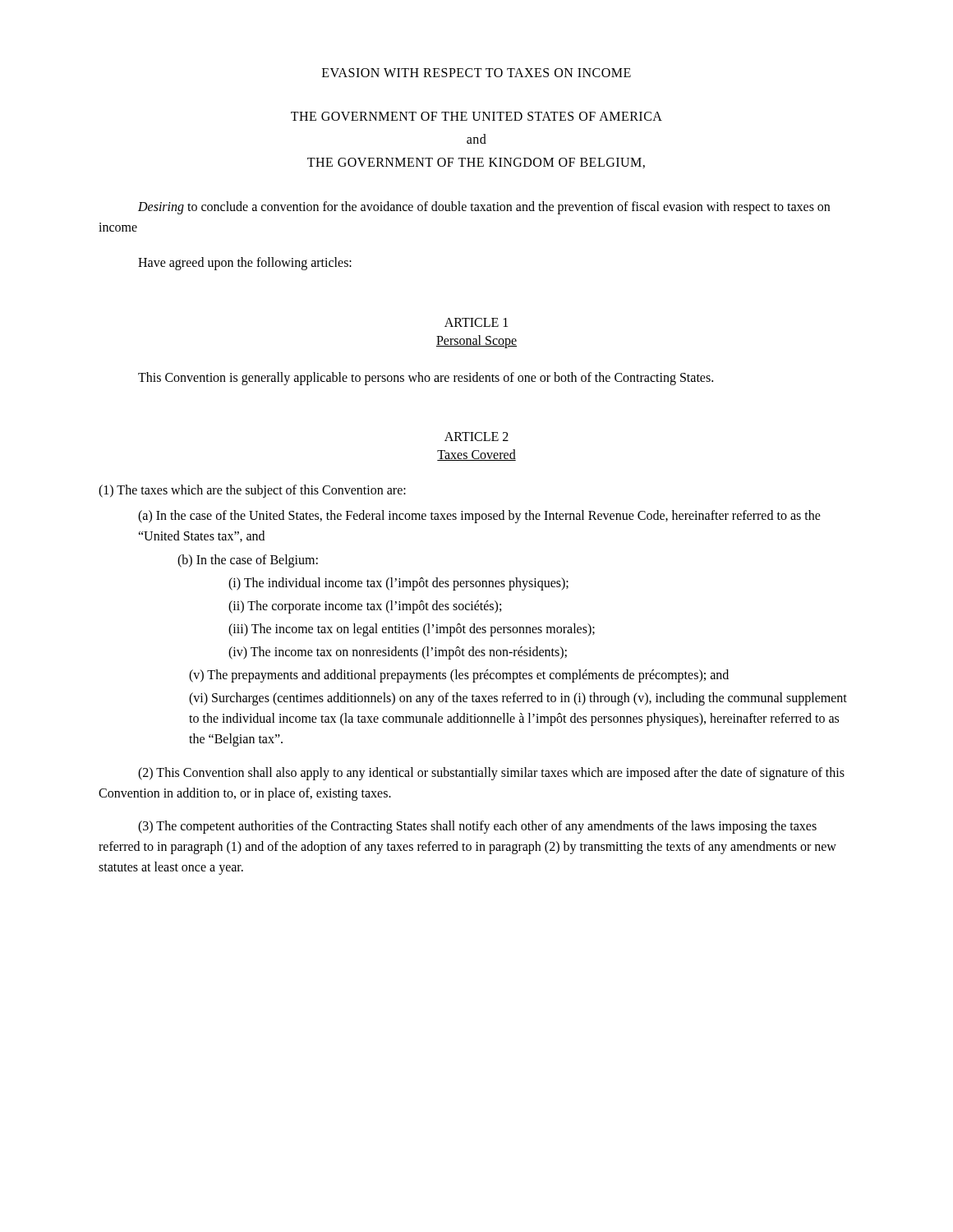Click where it says "Have agreed upon the following articles:"
Image resolution: width=953 pixels, height=1232 pixels.
coord(245,262)
